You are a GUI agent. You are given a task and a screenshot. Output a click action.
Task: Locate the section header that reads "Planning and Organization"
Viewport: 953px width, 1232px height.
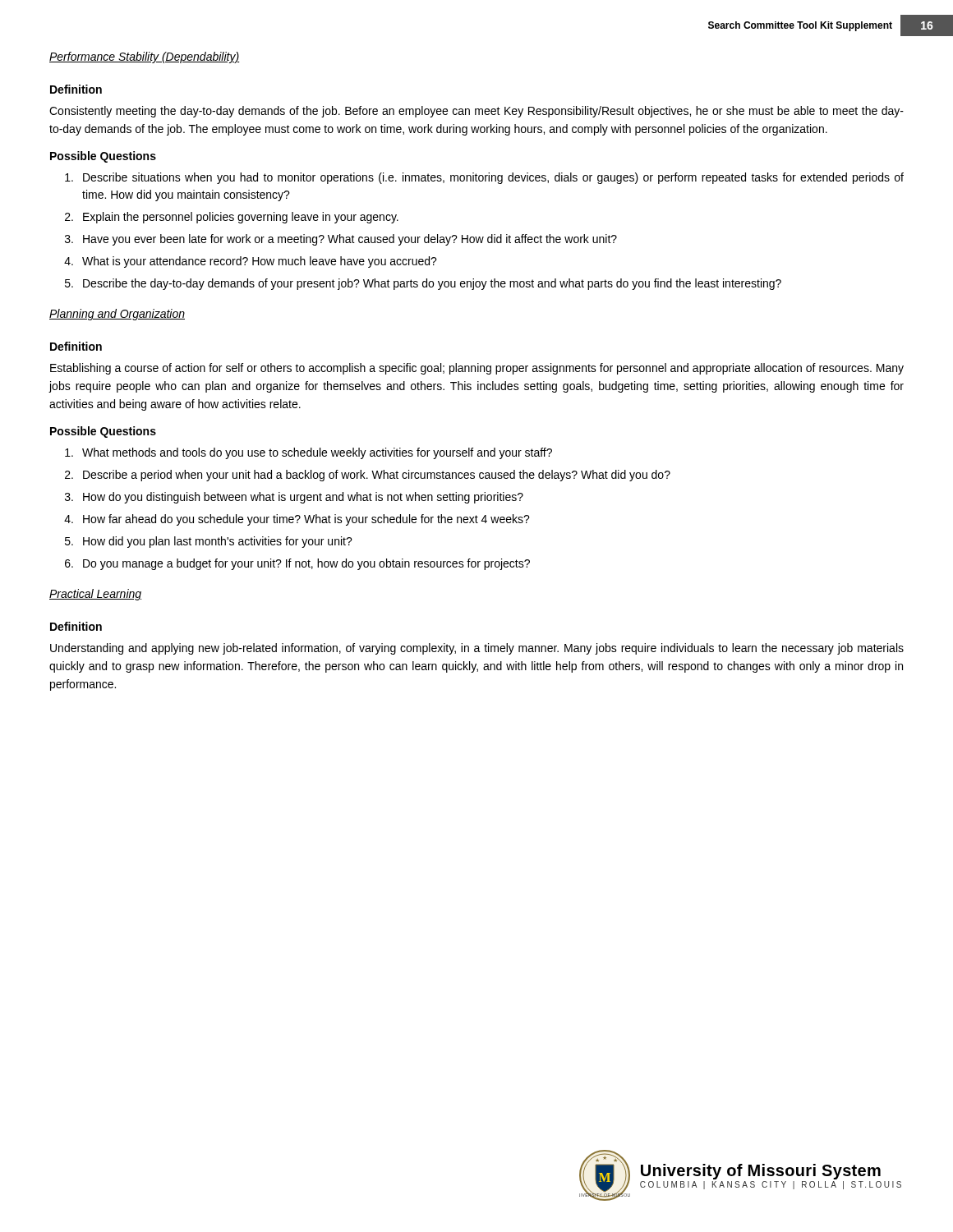pyautogui.click(x=117, y=314)
